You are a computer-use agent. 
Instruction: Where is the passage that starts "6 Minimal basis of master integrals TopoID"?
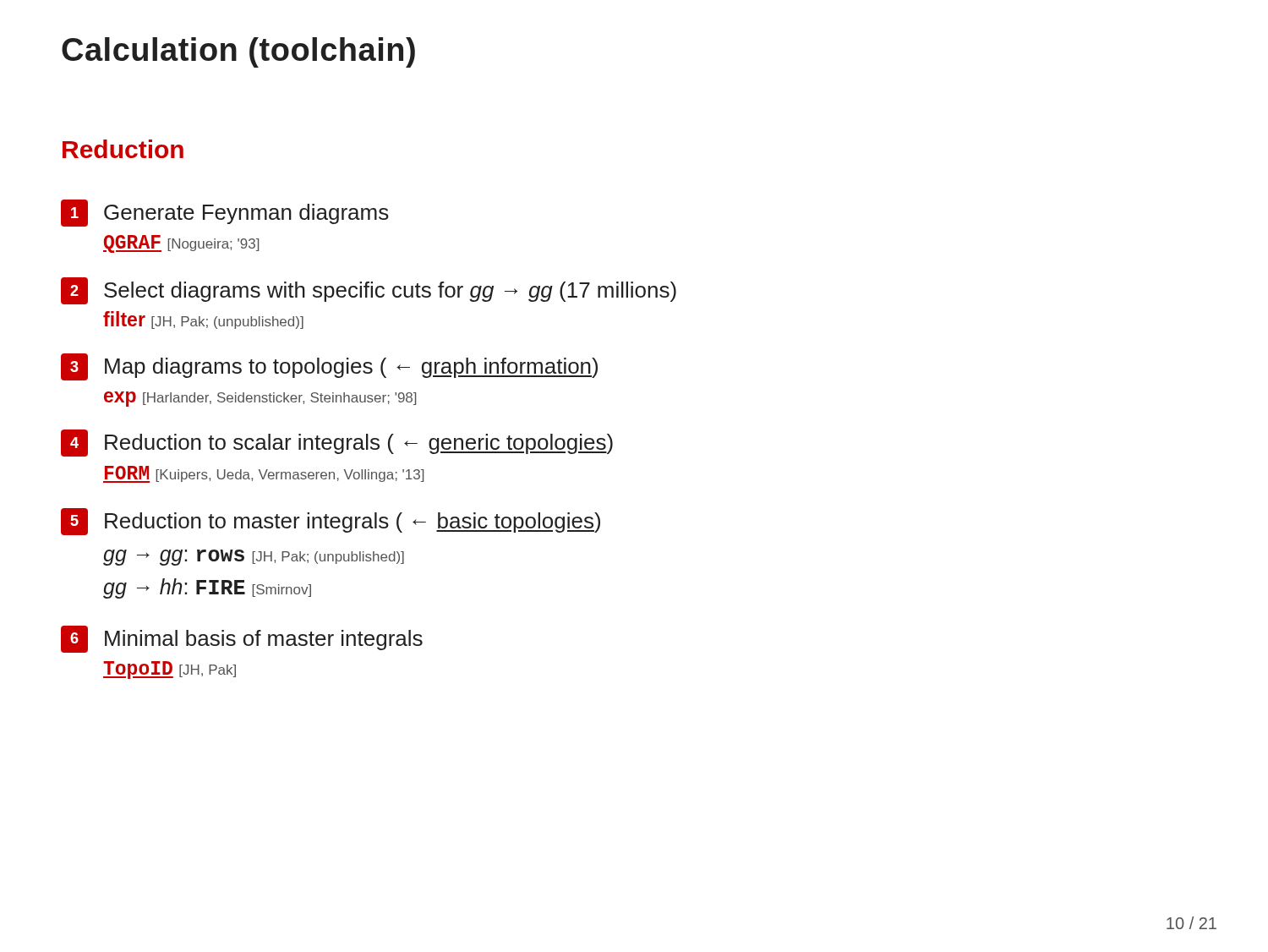pos(242,653)
